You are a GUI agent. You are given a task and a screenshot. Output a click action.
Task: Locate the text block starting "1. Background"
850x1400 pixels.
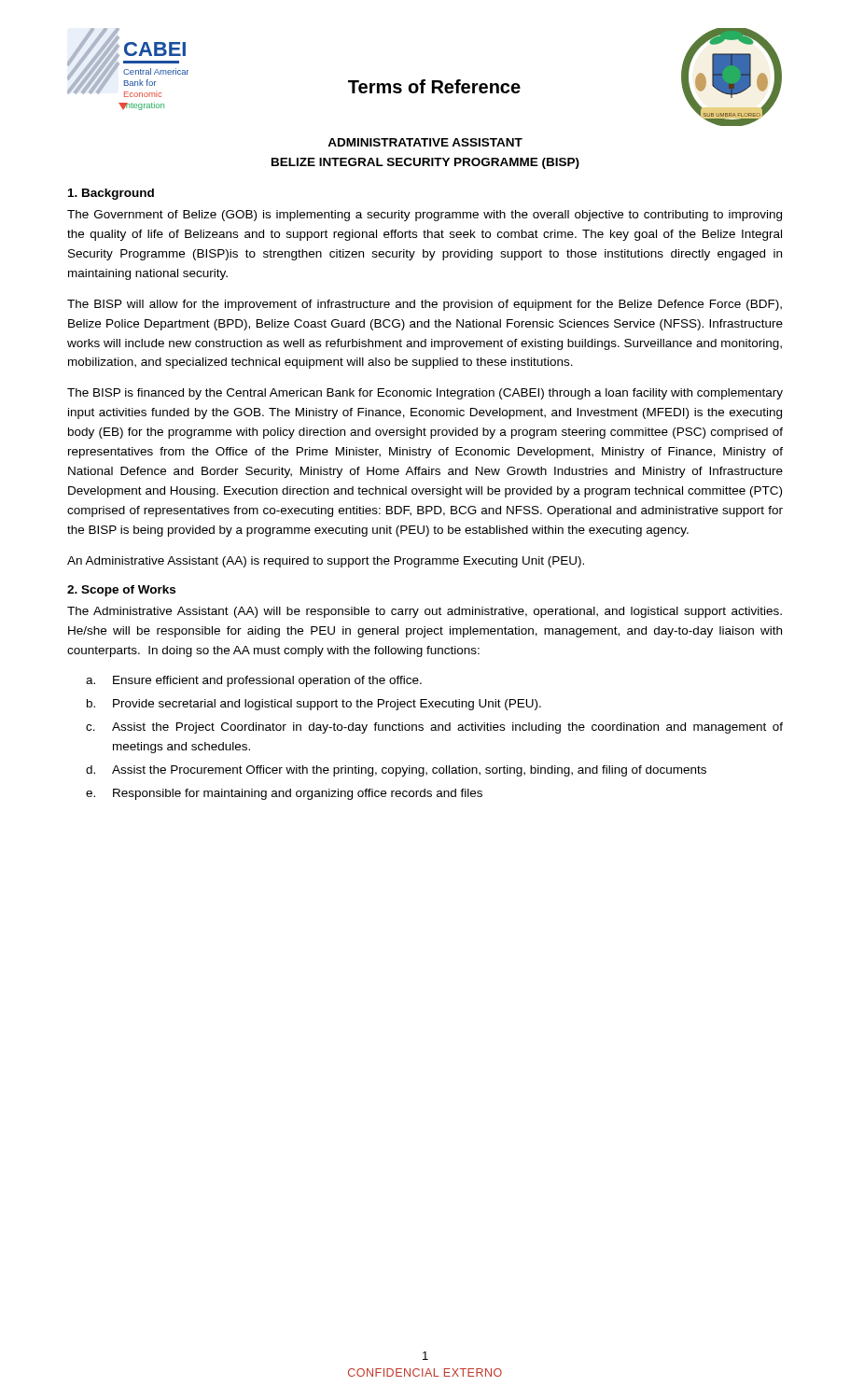tap(111, 193)
